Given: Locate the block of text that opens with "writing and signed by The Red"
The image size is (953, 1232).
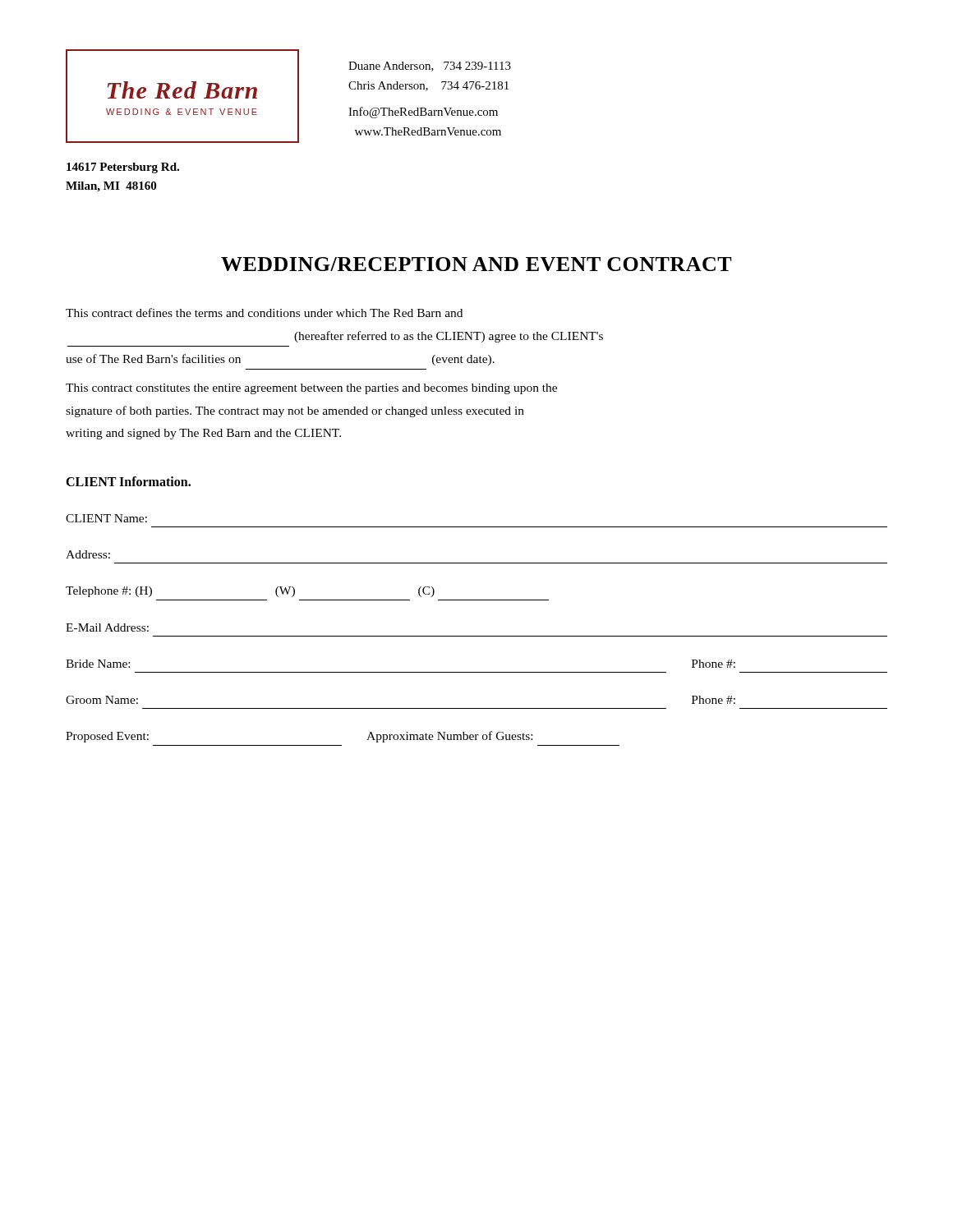Looking at the screenshot, I should pos(204,432).
